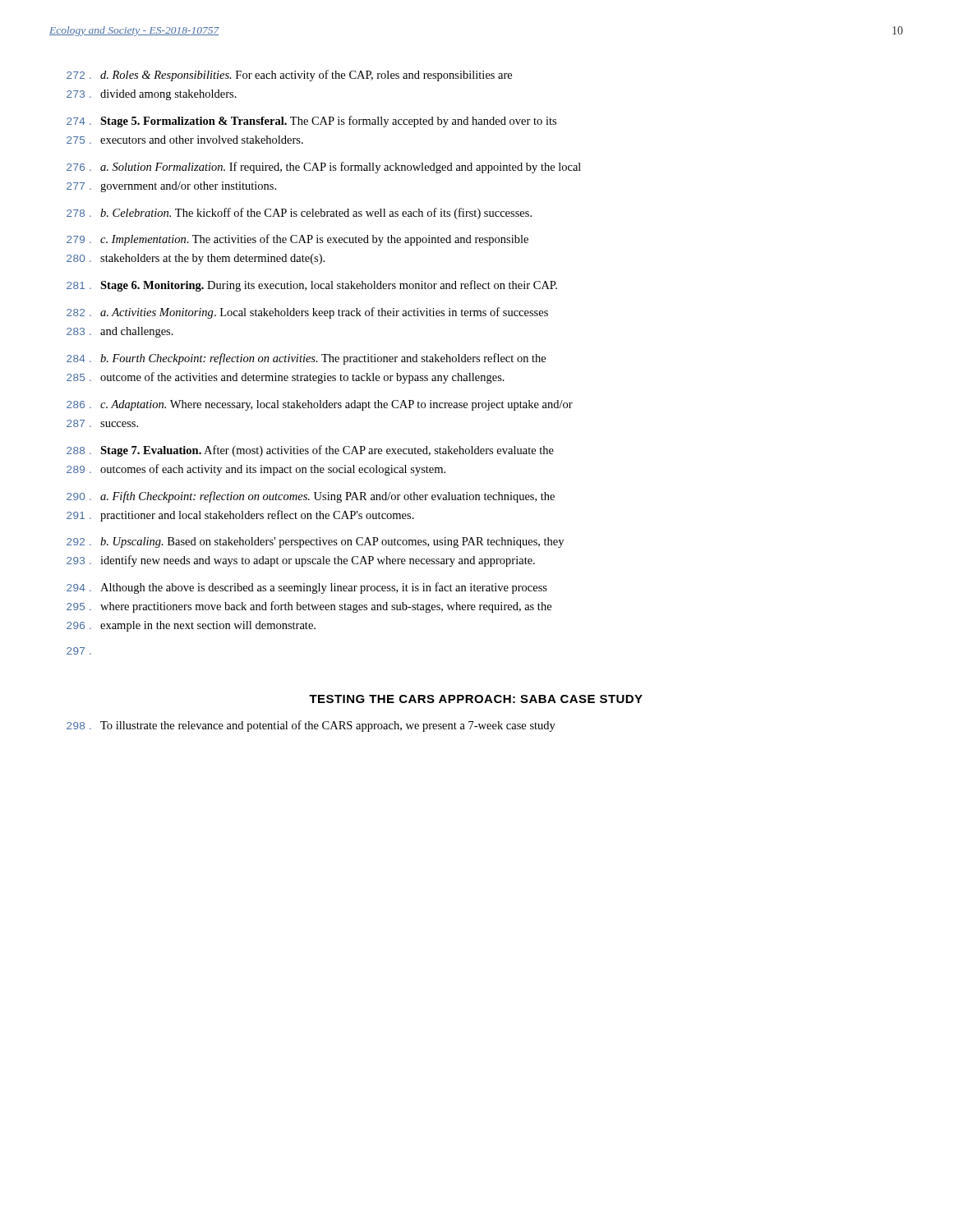Click on the block starting "295 . where practitioners move back"

click(x=476, y=607)
